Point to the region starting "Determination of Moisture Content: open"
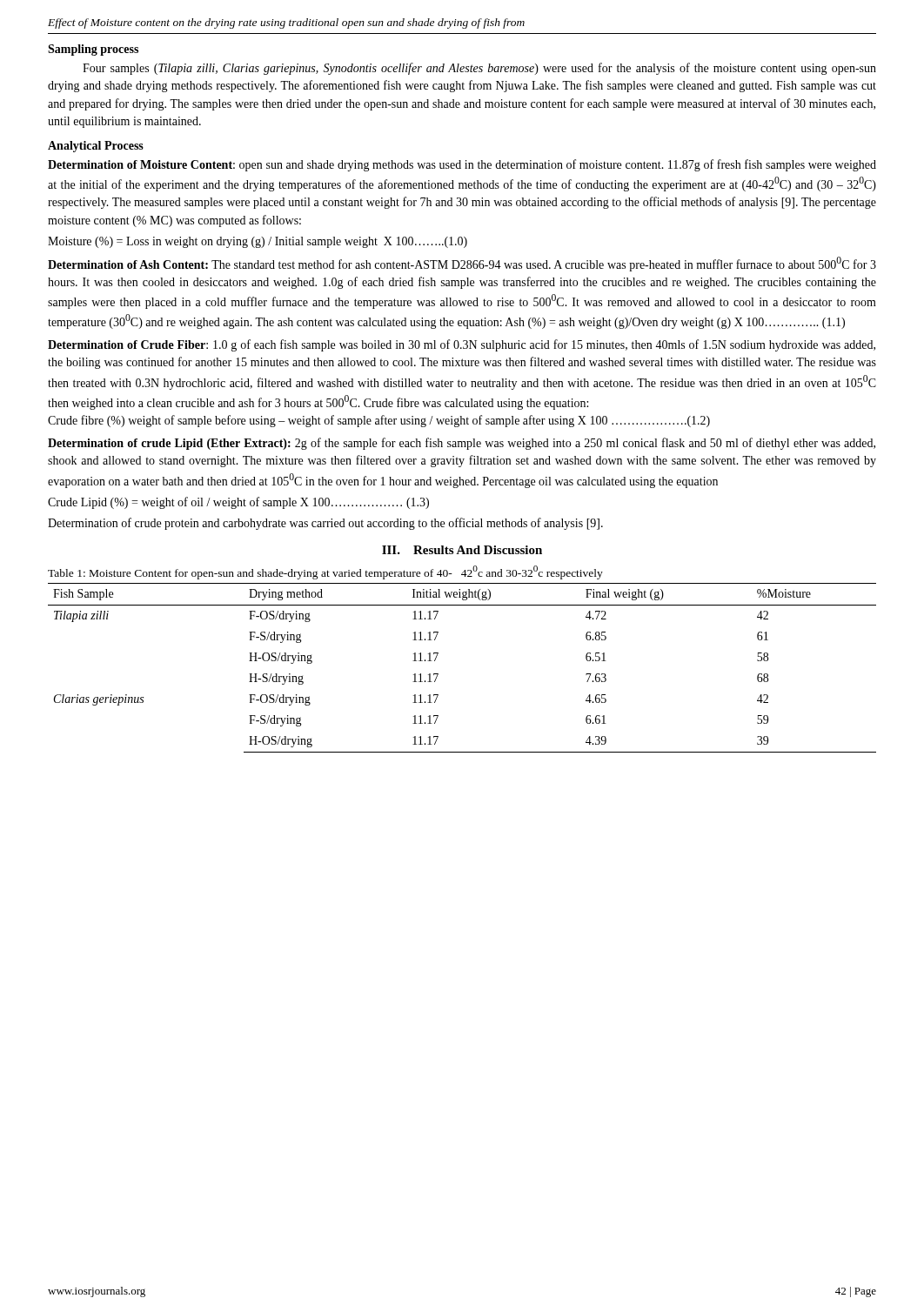The width and height of the screenshot is (924, 1305). (462, 193)
